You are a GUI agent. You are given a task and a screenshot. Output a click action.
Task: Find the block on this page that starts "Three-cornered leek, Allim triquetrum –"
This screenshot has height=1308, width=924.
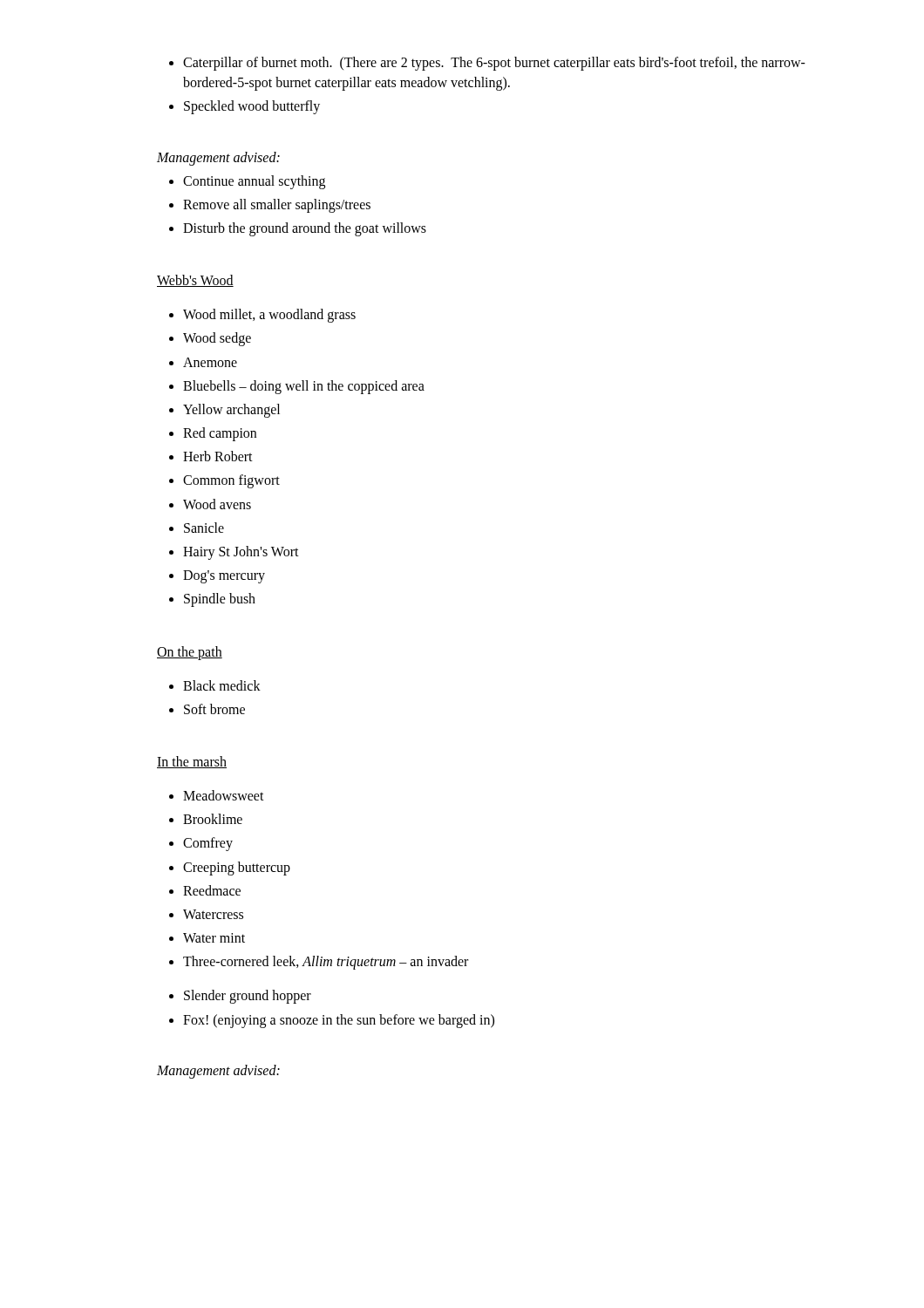pyautogui.click(x=326, y=963)
